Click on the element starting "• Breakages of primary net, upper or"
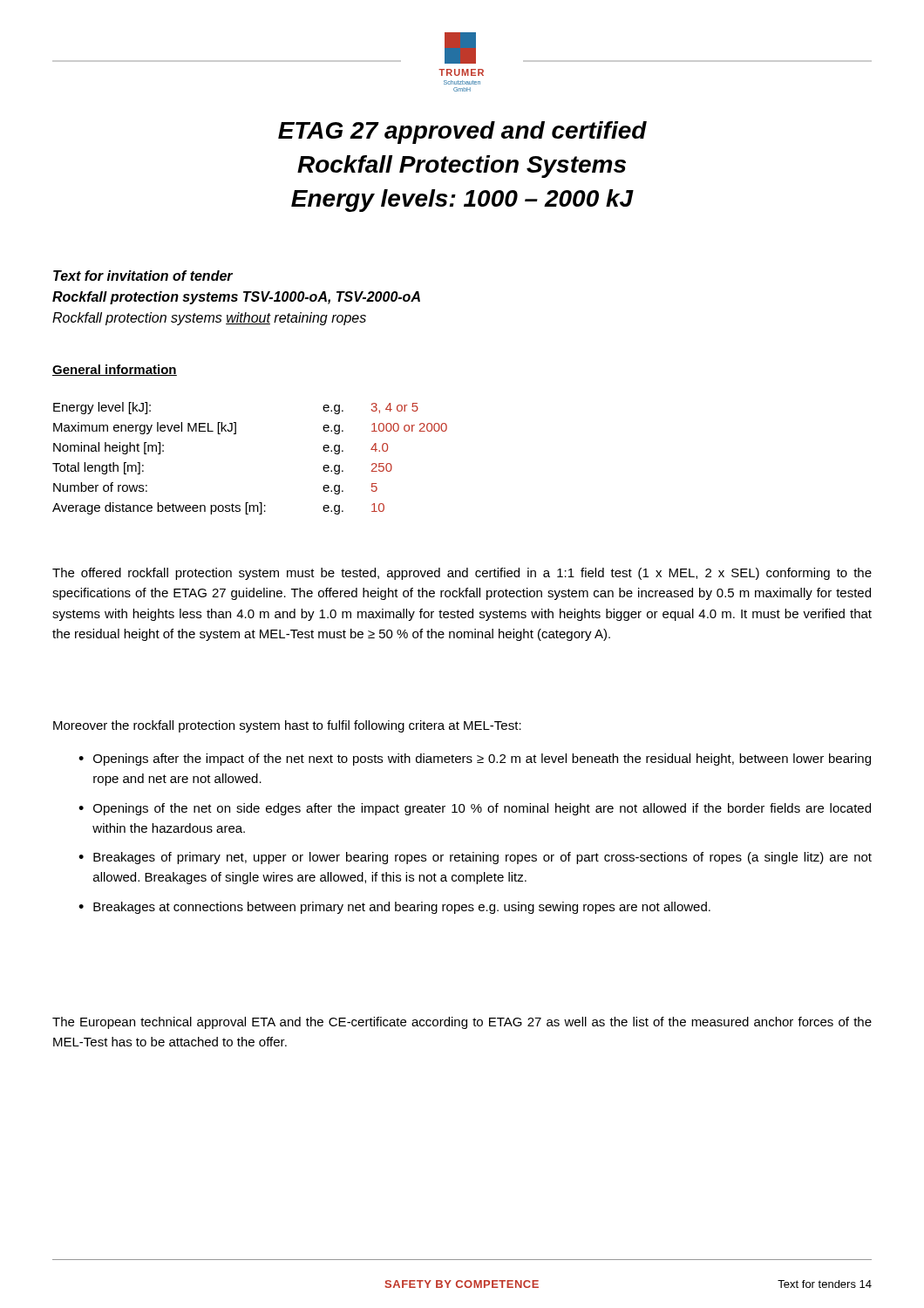This screenshot has height=1308, width=924. [x=475, y=867]
